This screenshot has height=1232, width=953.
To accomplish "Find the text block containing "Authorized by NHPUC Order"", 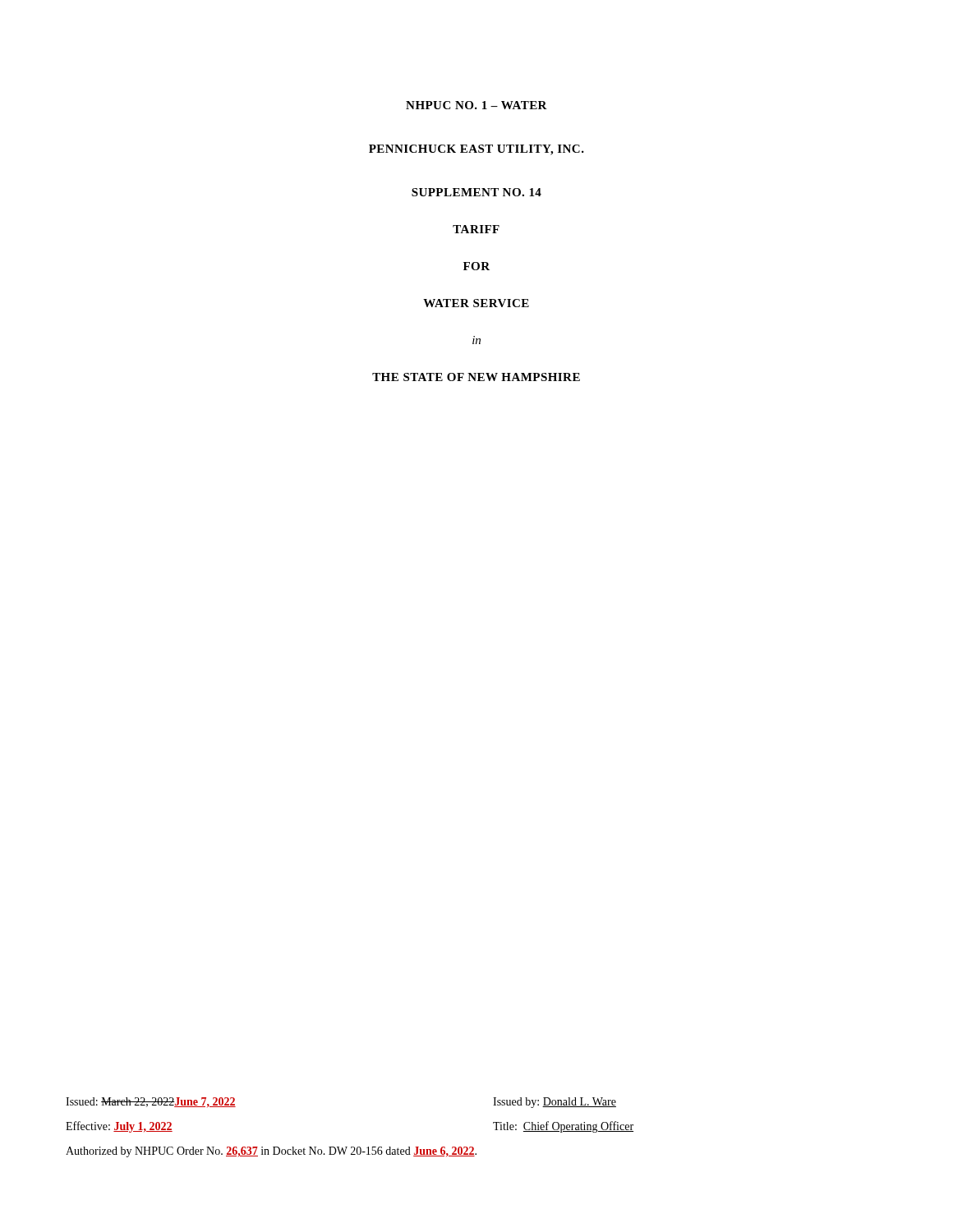I will 272,1151.
